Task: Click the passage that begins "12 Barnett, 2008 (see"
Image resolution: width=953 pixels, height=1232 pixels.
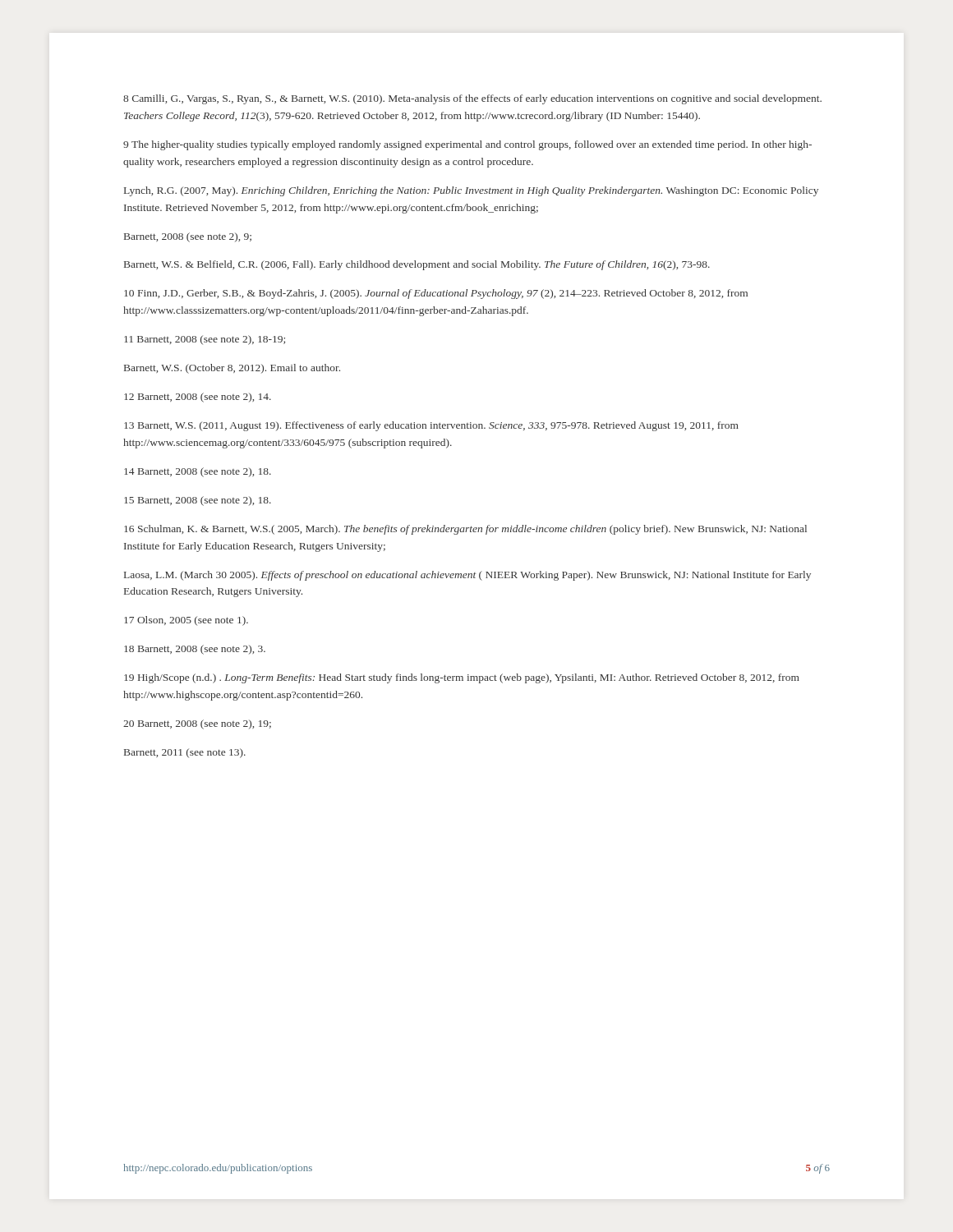Action: [x=197, y=396]
